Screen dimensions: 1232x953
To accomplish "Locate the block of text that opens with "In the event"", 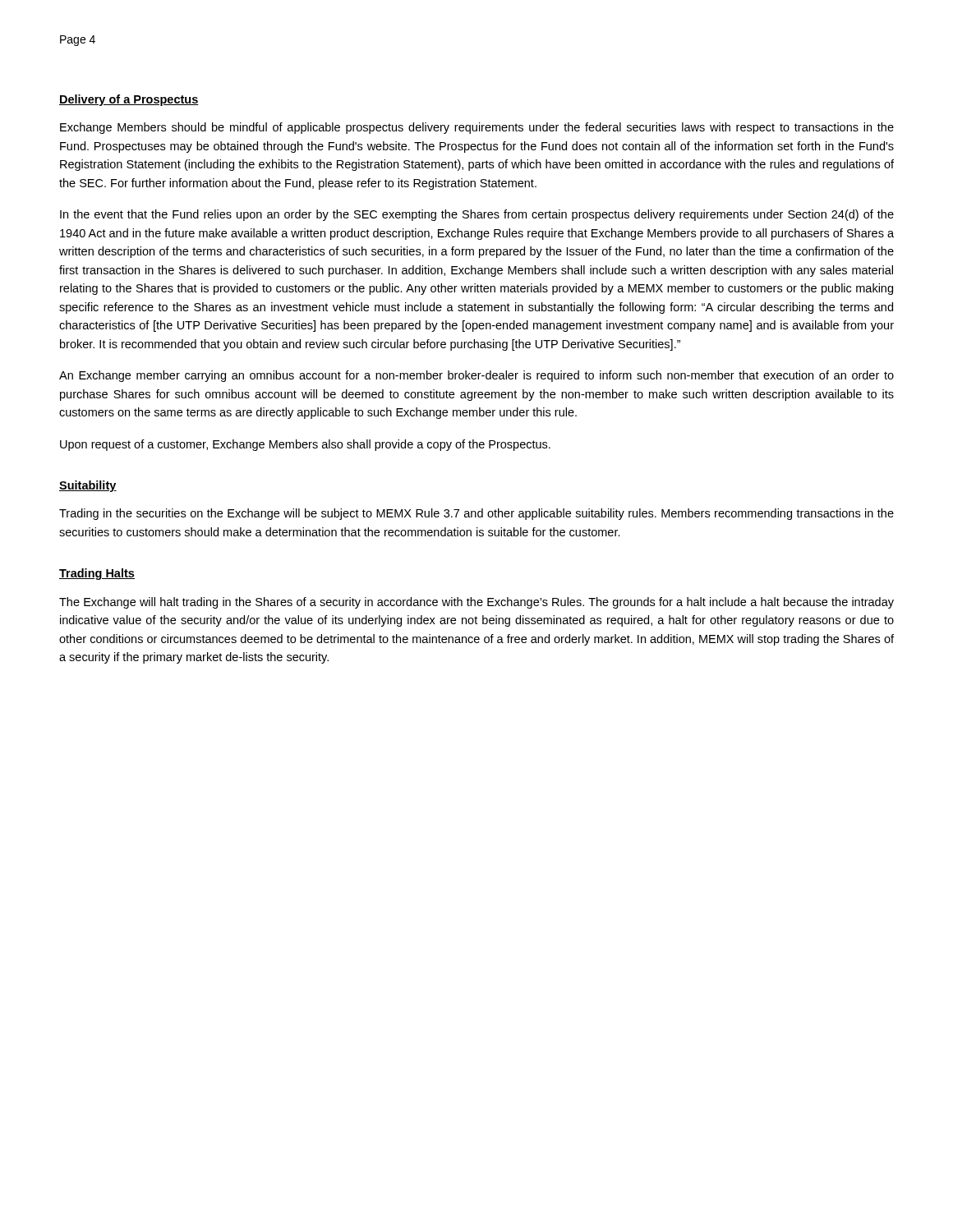I will (476, 279).
